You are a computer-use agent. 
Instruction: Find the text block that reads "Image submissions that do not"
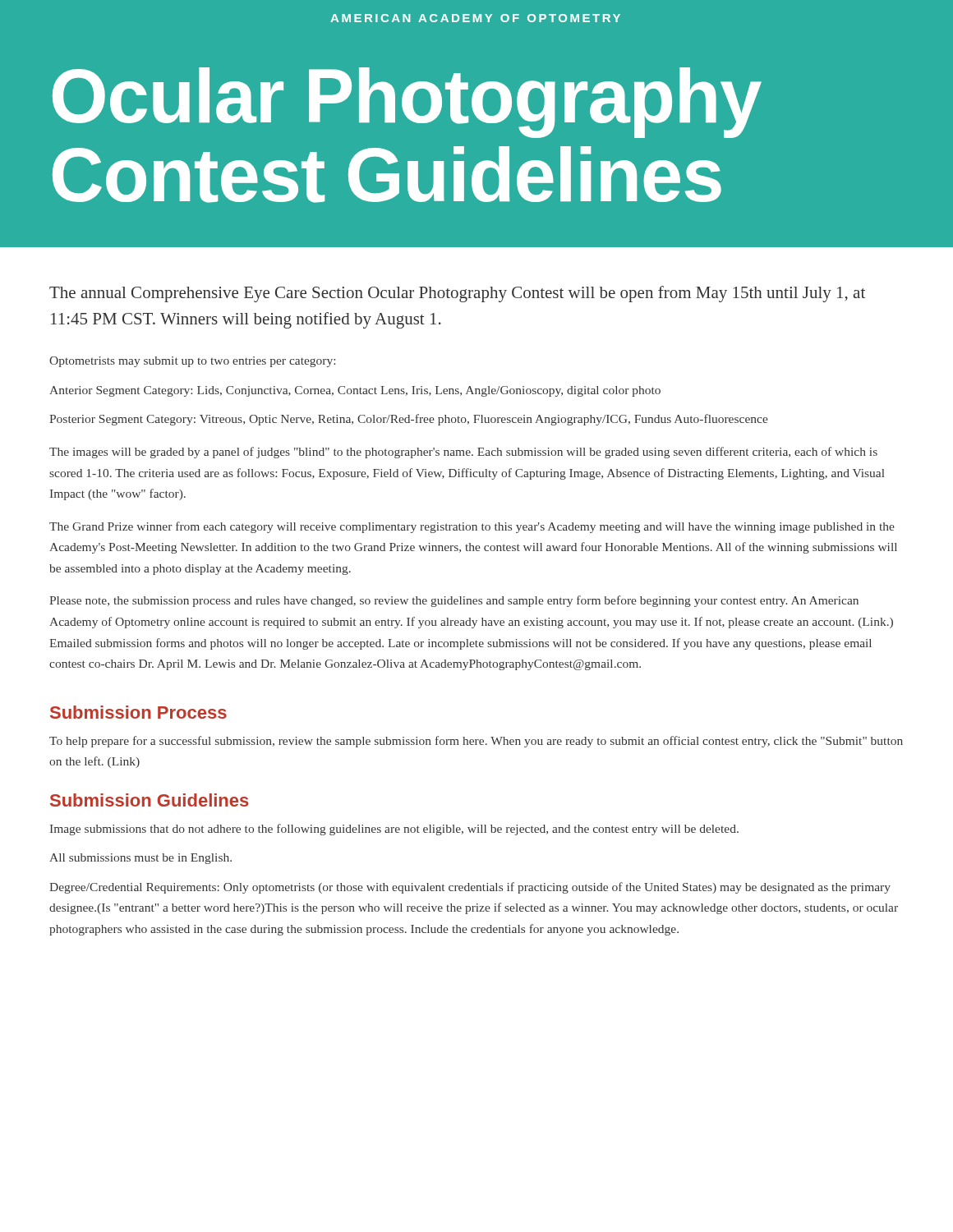394,828
